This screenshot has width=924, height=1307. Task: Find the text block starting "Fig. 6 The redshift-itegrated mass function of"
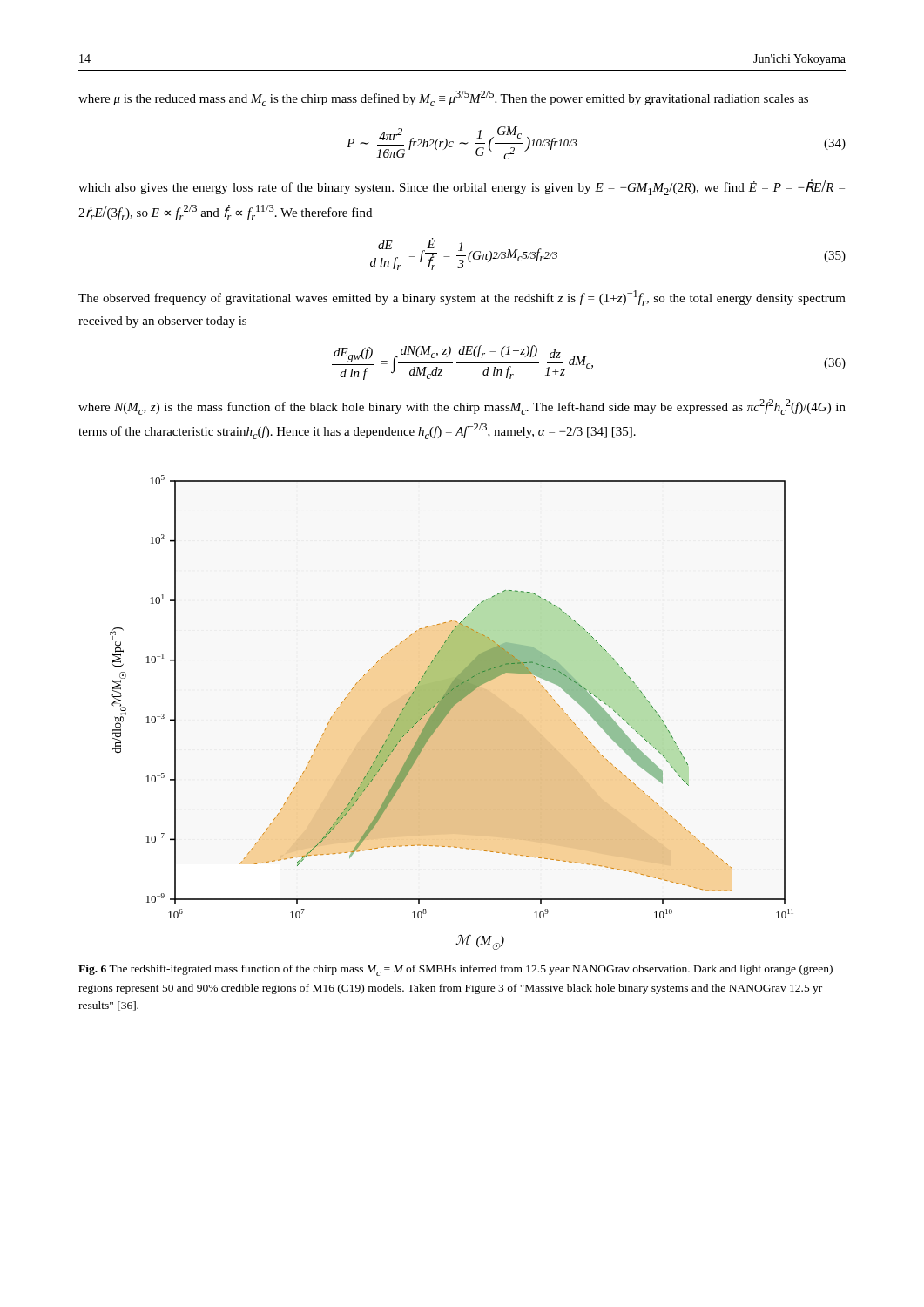(x=456, y=987)
